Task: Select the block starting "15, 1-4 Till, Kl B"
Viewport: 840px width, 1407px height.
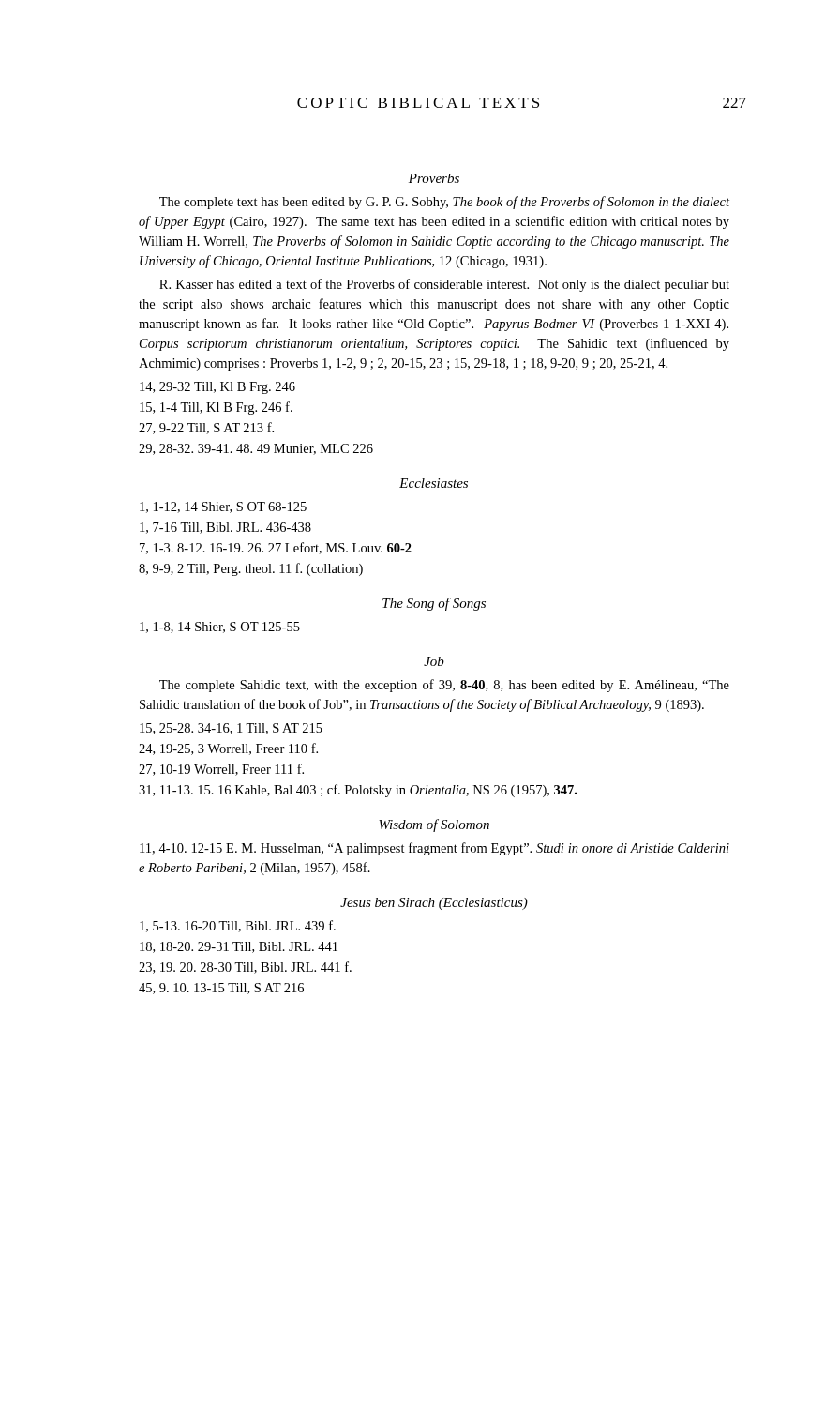Action: [216, 407]
